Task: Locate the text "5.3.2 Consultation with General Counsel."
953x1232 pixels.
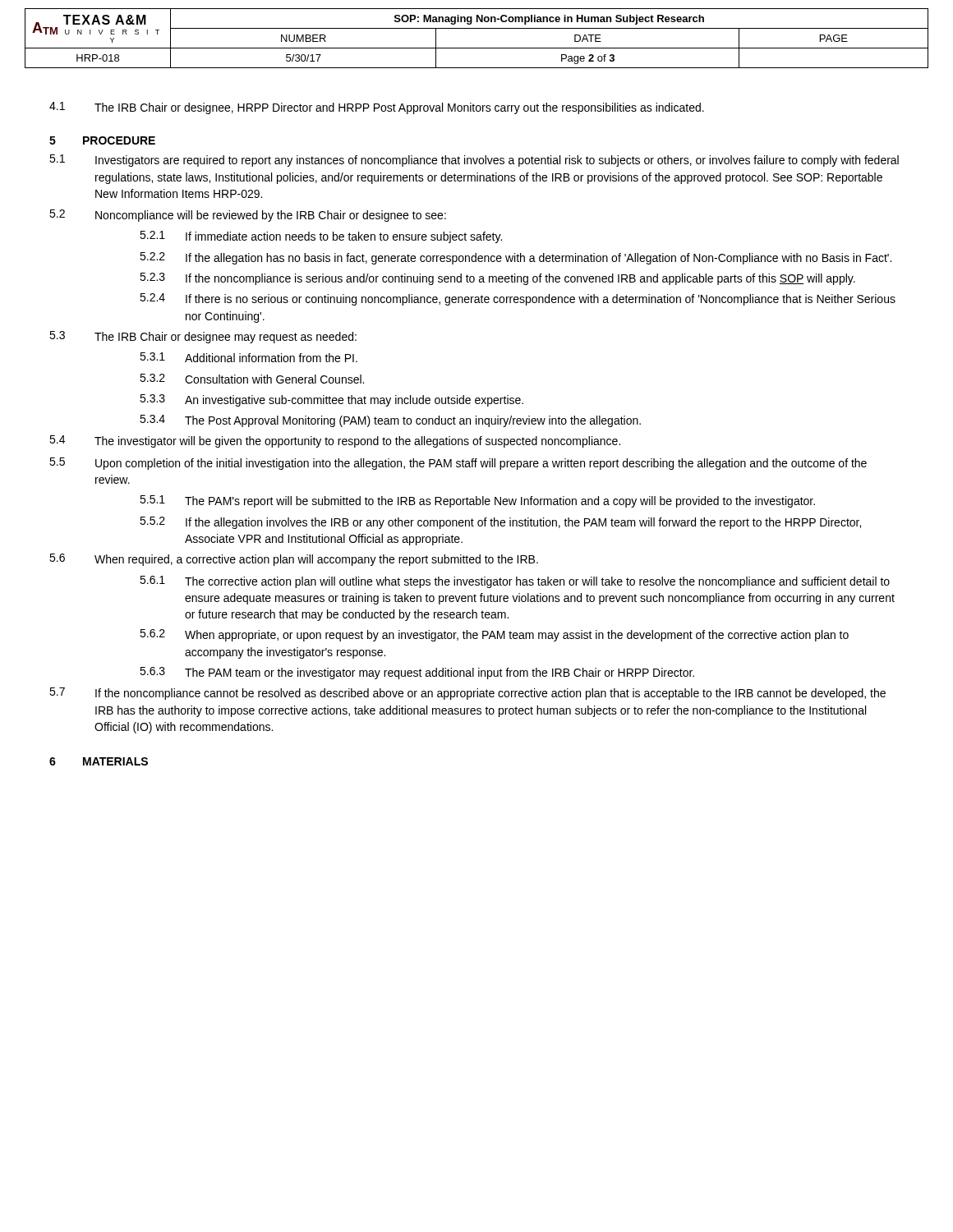Action: pyautogui.click(x=252, y=379)
